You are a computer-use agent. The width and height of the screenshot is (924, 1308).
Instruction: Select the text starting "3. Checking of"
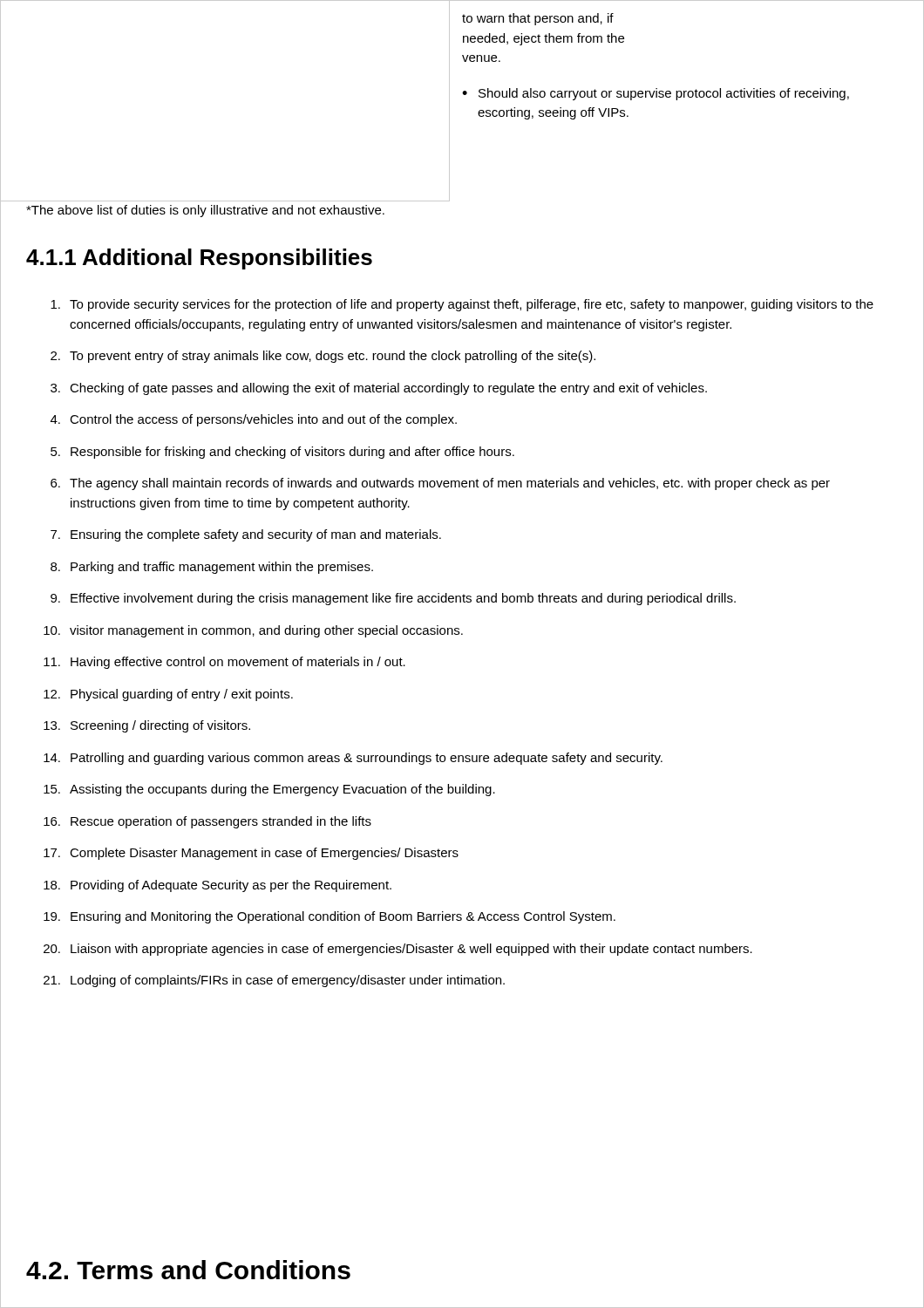pyautogui.click(x=453, y=388)
